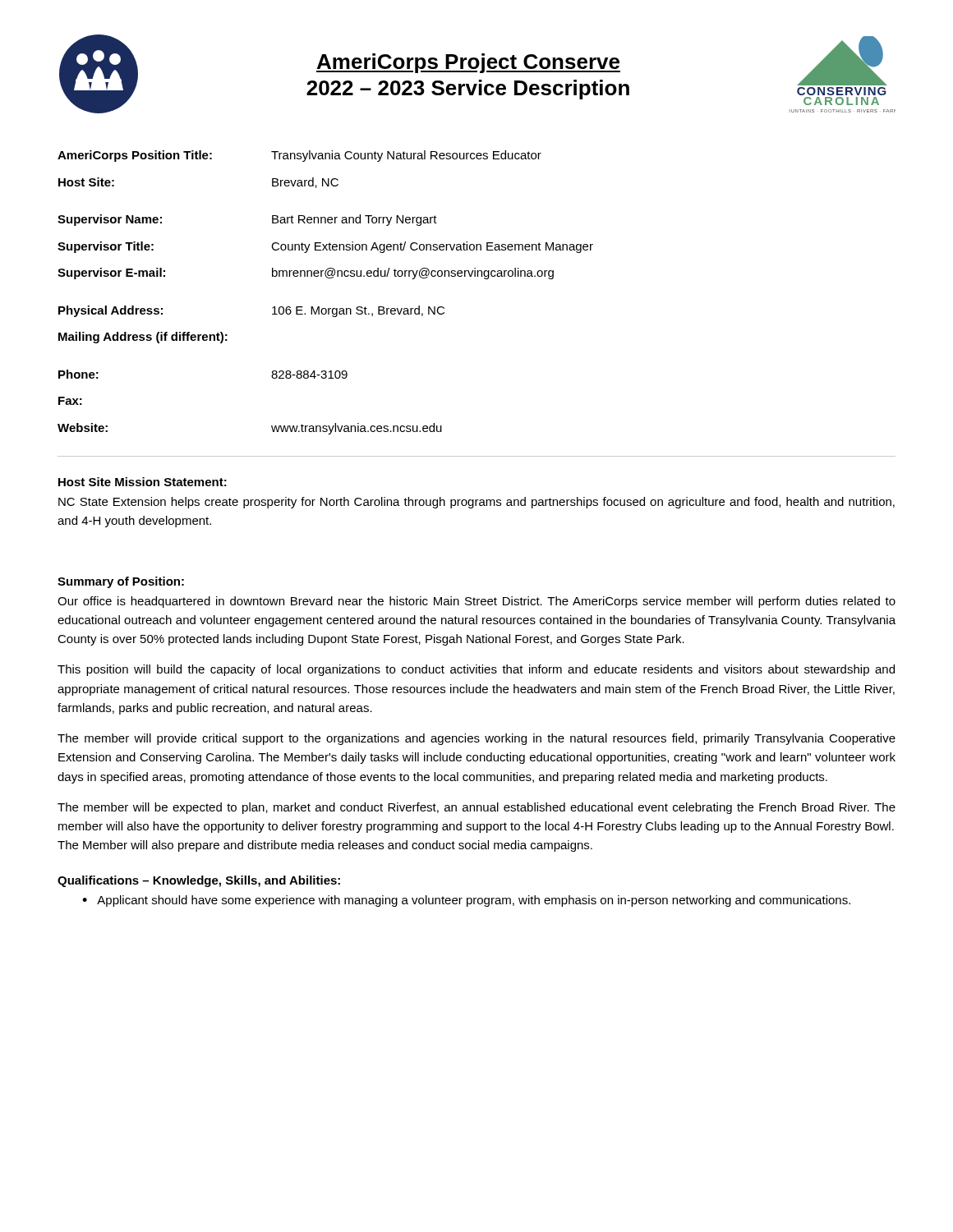Find the table that mentions "AmeriCorps Position Title:"

pyautogui.click(x=476, y=292)
